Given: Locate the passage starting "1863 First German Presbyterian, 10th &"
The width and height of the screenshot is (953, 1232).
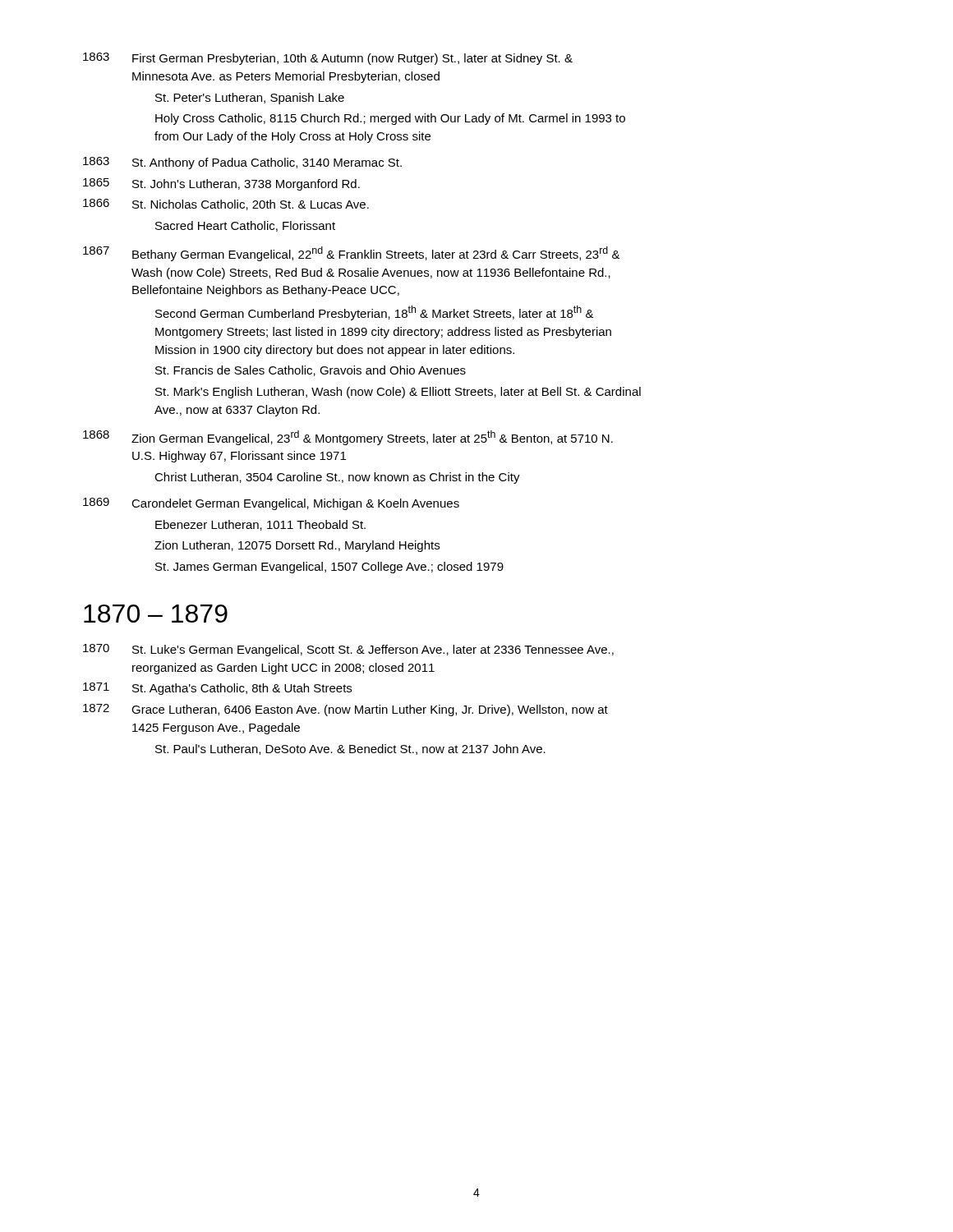Looking at the screenshot, I should [x=476, y=67].
